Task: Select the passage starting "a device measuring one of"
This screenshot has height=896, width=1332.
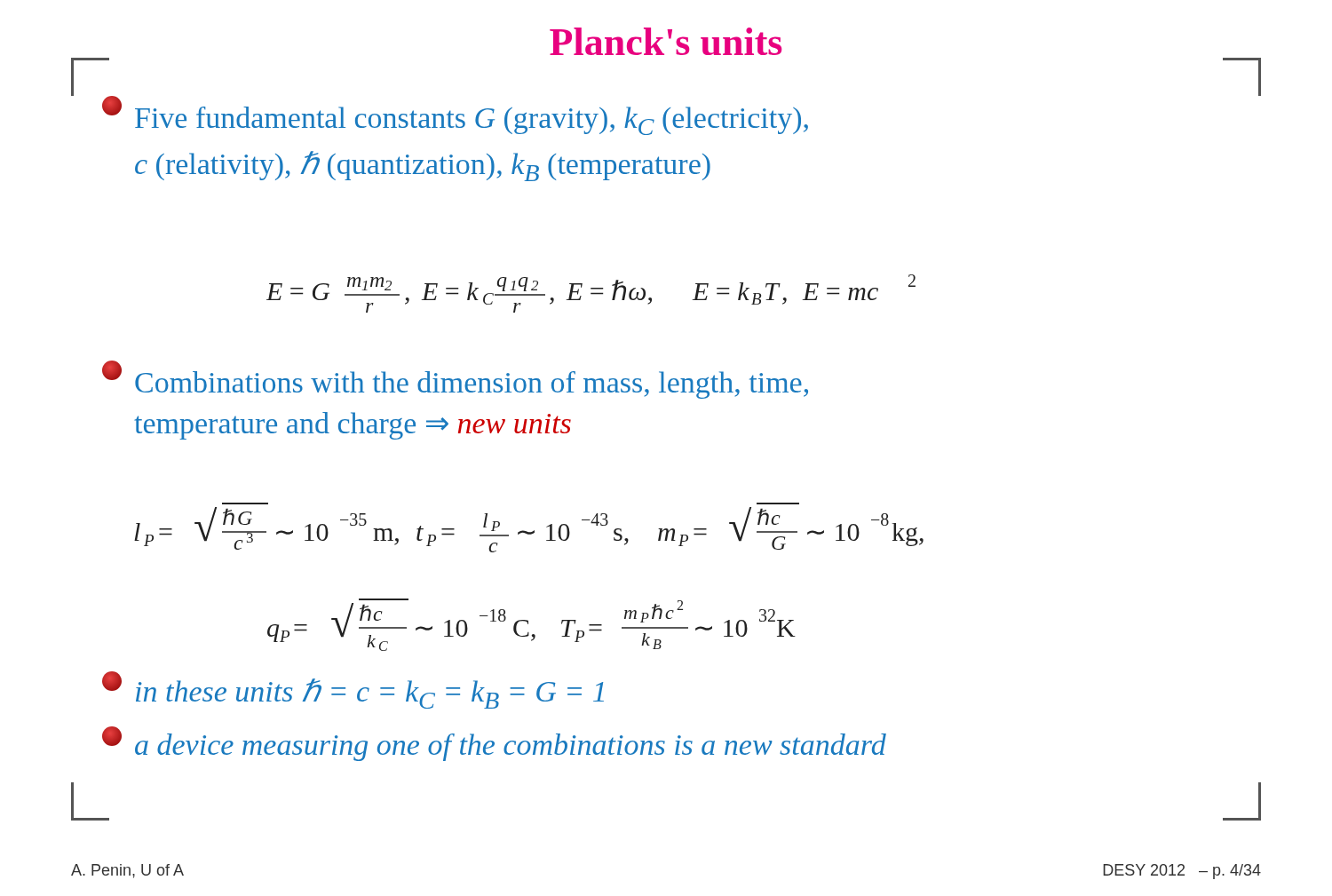Action: tap(494, 745)
